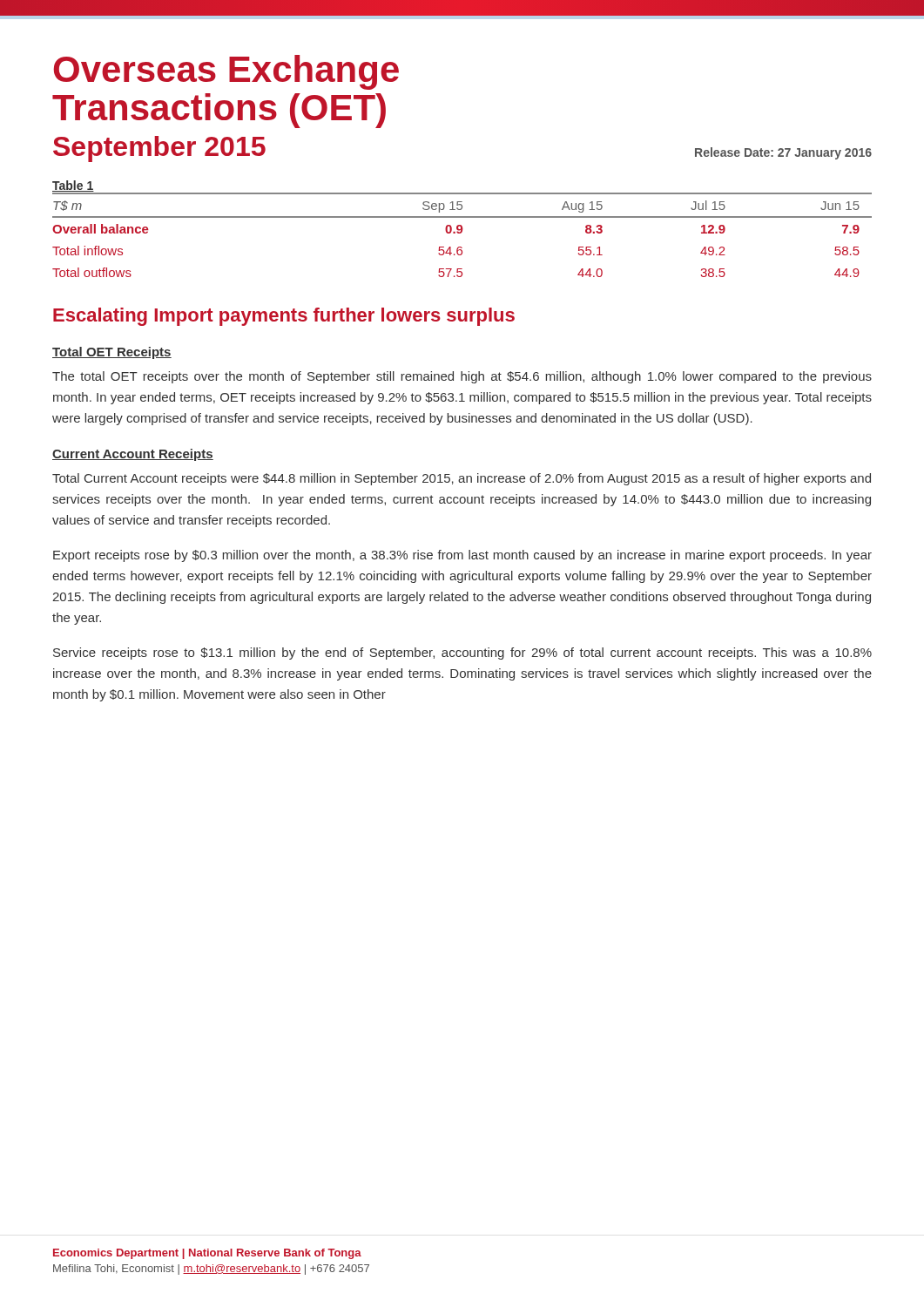Screen dimensions: 1307x924
Task: Locate the passage starting "Release Date: 27 January 2016"
Action: coord(783,152)
